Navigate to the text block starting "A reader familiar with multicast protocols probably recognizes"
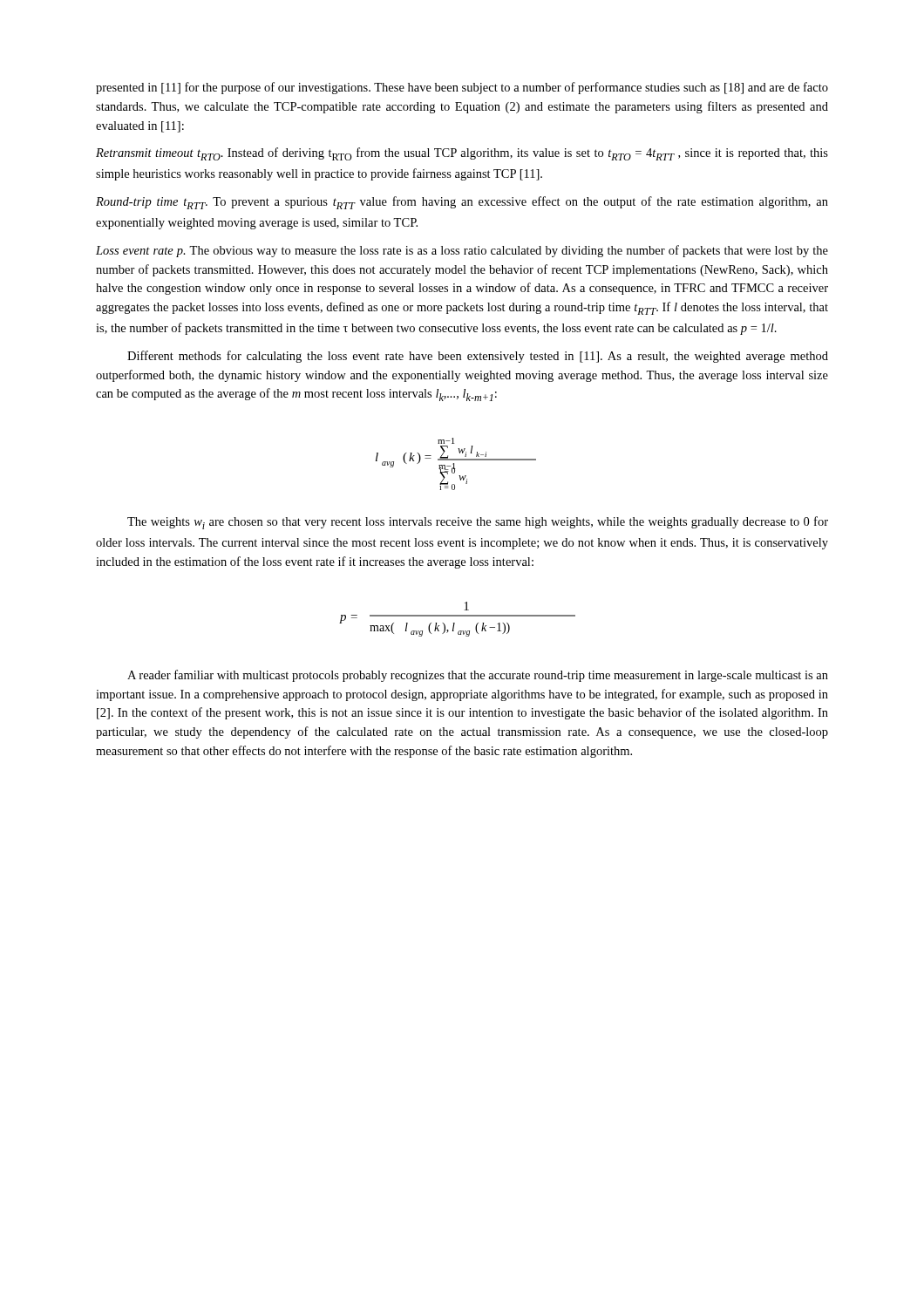 coord(462,713)
